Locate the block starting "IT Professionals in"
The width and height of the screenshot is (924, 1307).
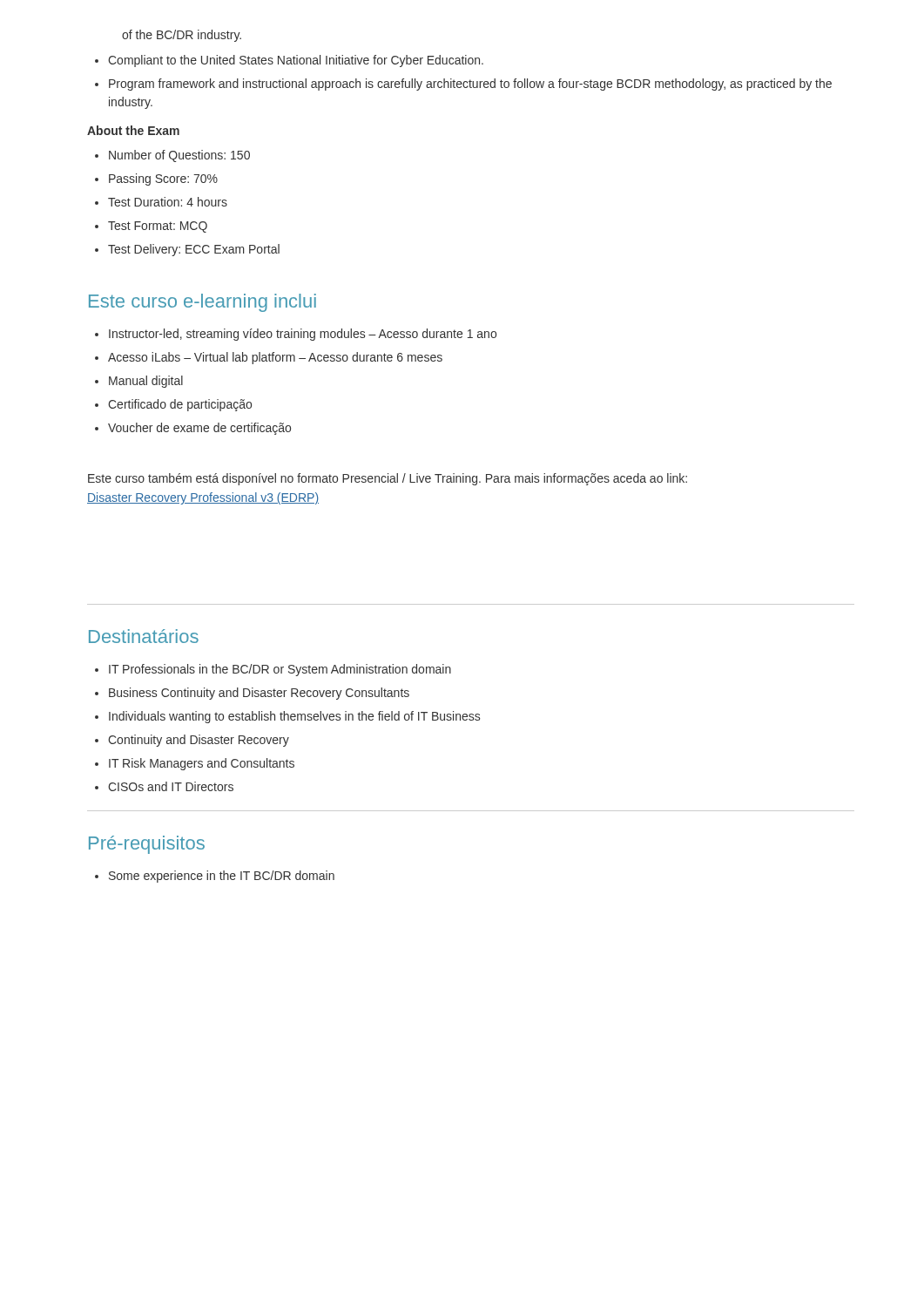(x=280, y=670)
